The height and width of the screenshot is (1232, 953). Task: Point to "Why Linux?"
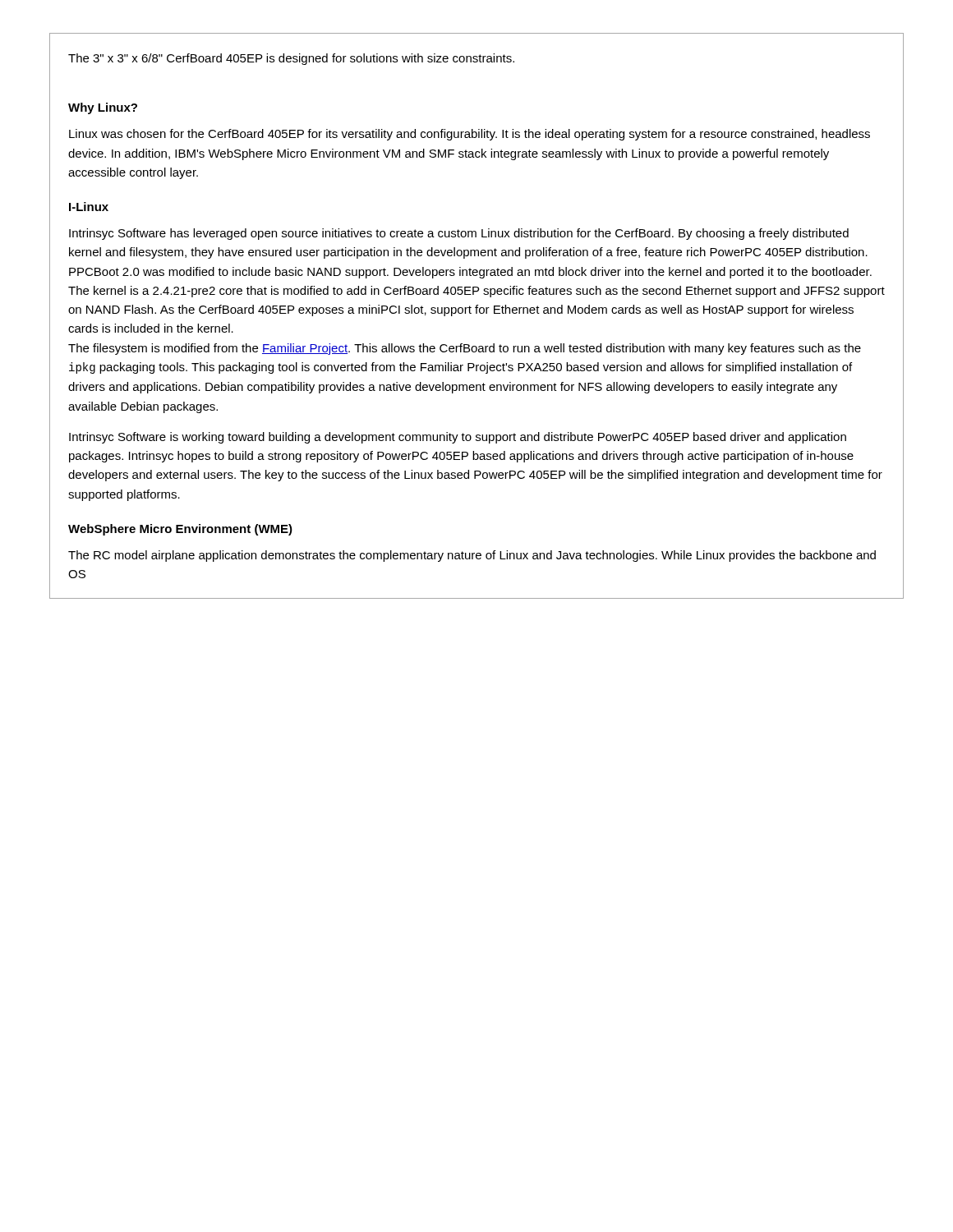(x=103, y=107)
